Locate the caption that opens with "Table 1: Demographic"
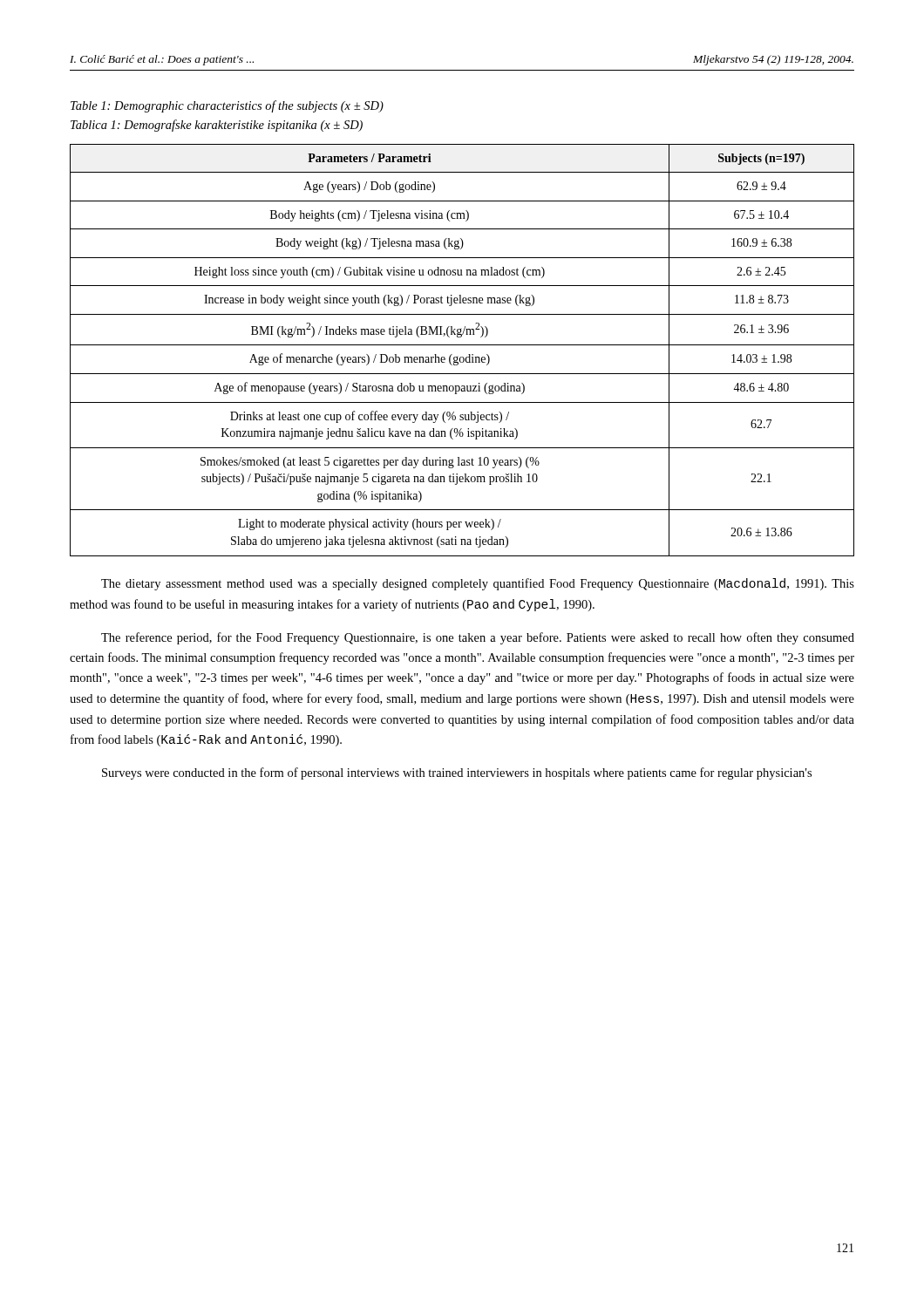The height and width of the screenshot is (1308, 924). point(227,115)
